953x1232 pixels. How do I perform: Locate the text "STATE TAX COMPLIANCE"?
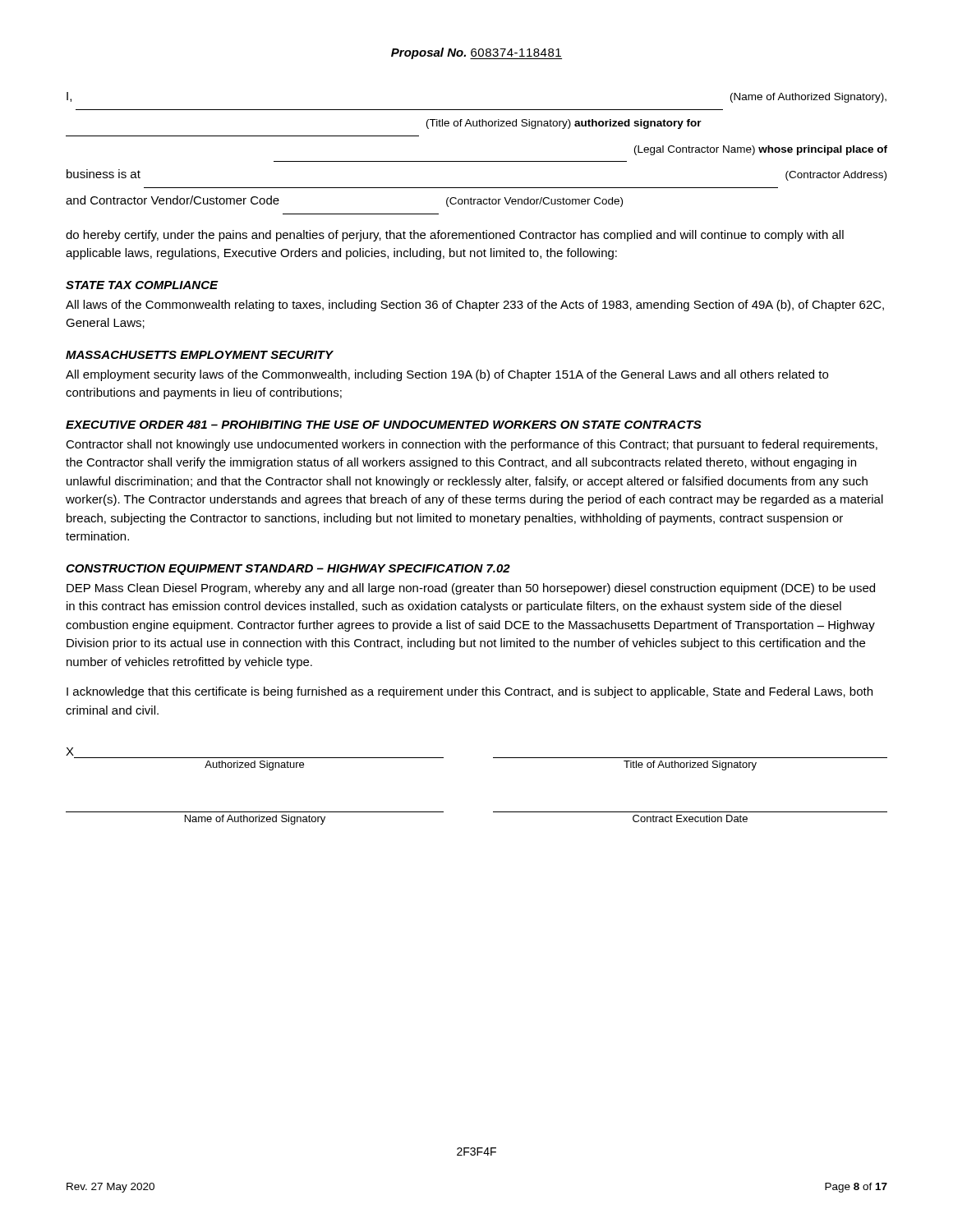coord(142,284)
